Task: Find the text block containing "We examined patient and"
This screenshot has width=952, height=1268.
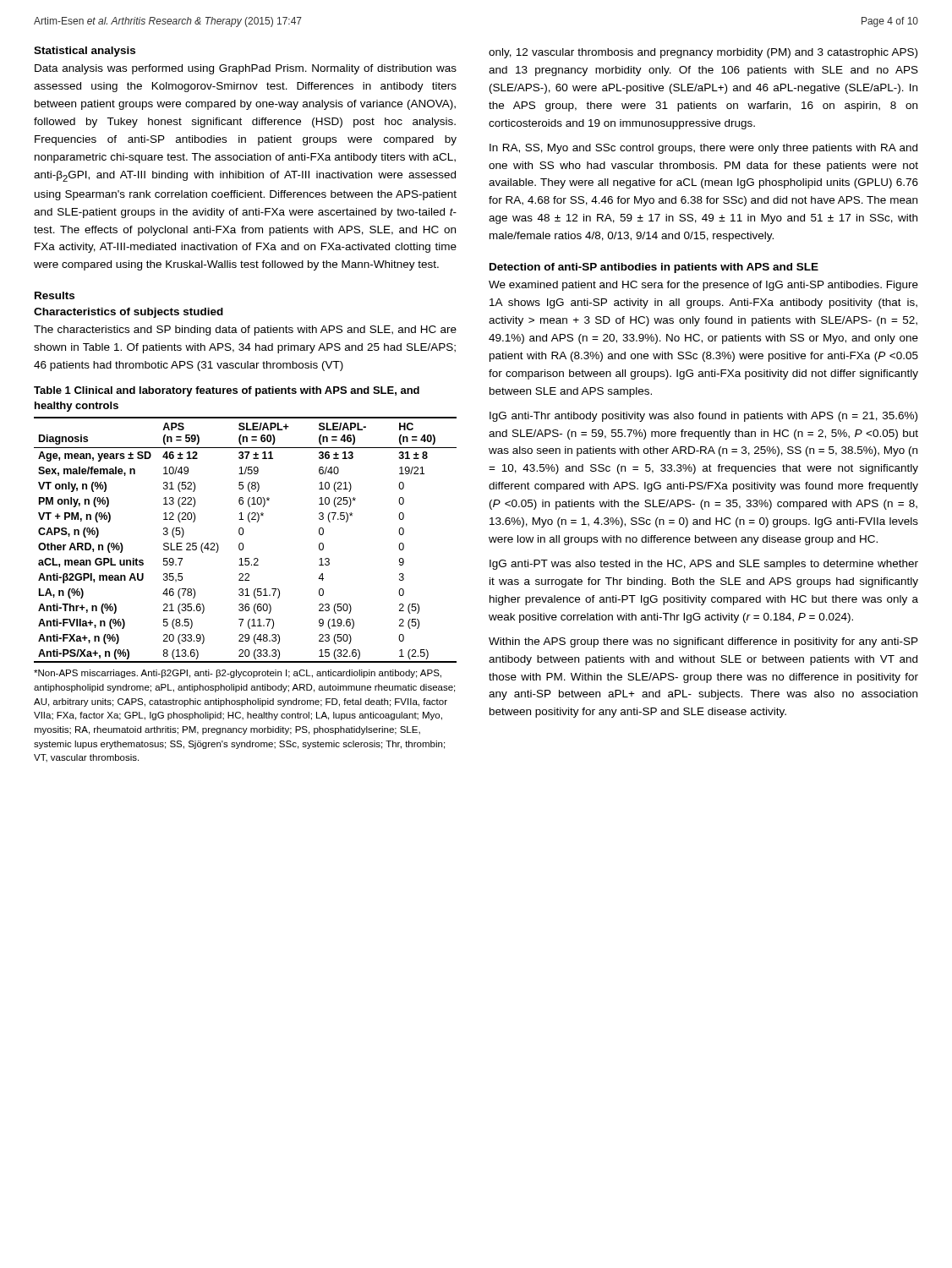Action: click(703, 338)
